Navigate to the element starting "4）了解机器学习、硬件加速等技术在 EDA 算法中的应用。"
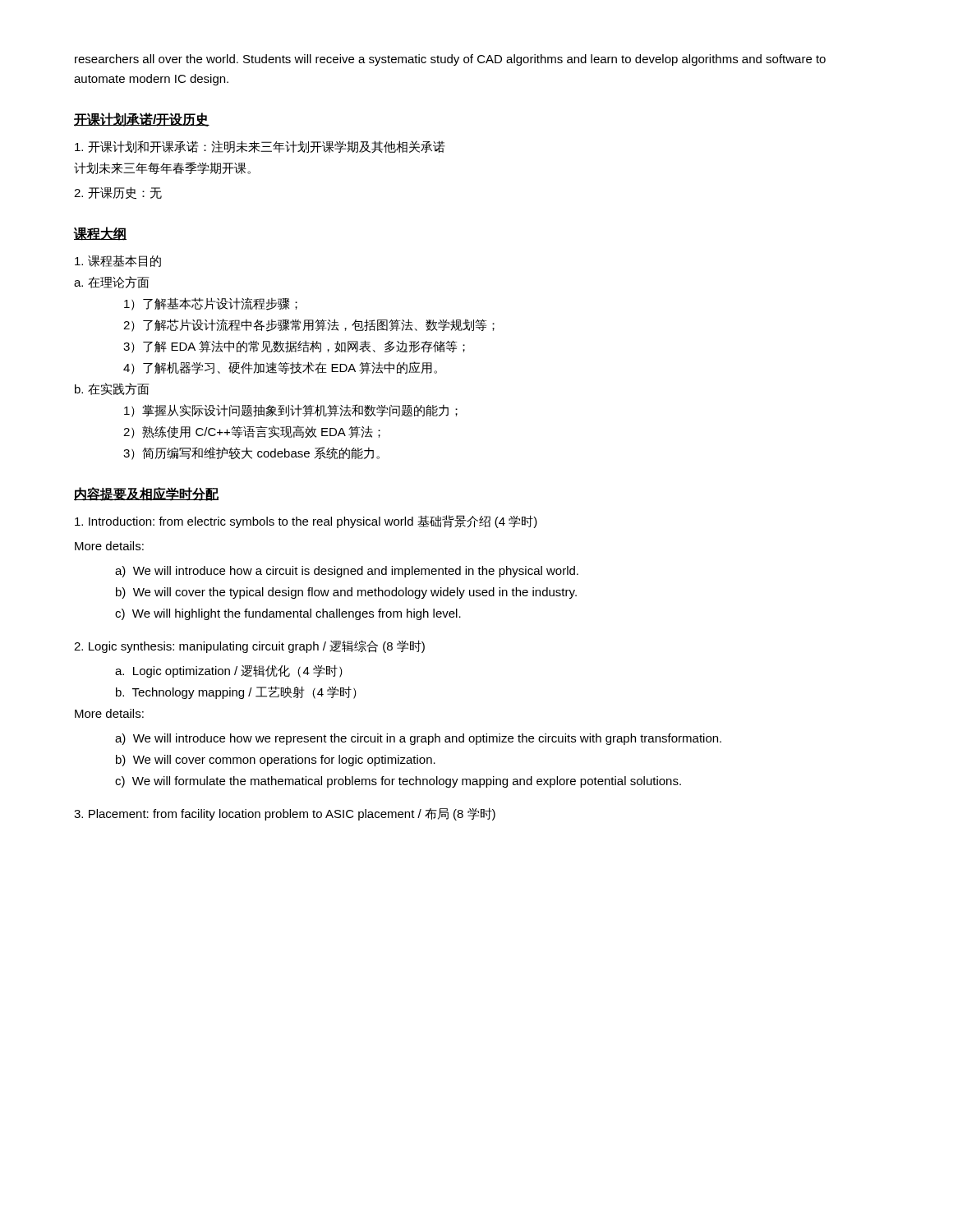Viewport: 953px width, 1232px height. coord(284,368)
